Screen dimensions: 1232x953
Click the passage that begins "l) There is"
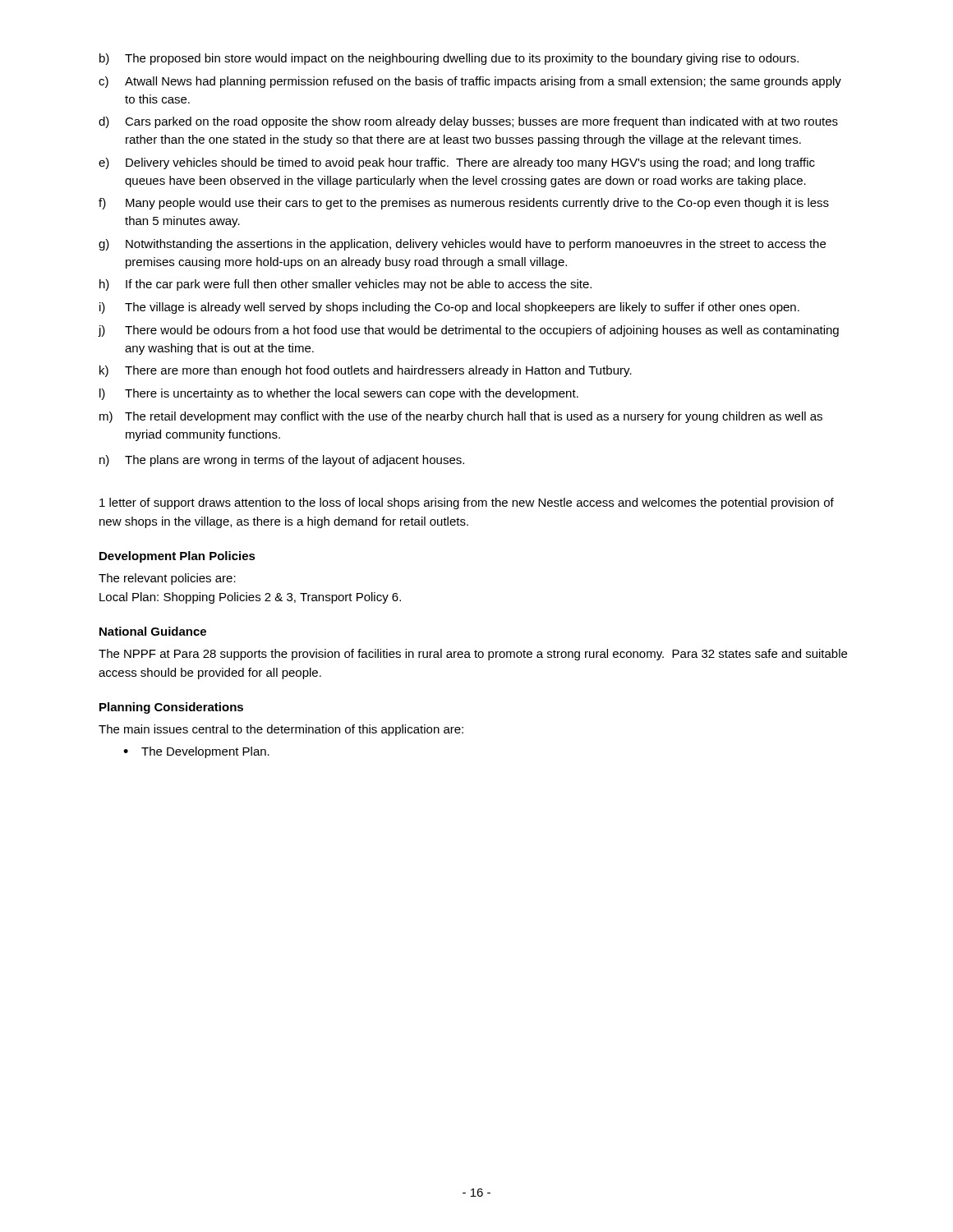tap(476, 393)
